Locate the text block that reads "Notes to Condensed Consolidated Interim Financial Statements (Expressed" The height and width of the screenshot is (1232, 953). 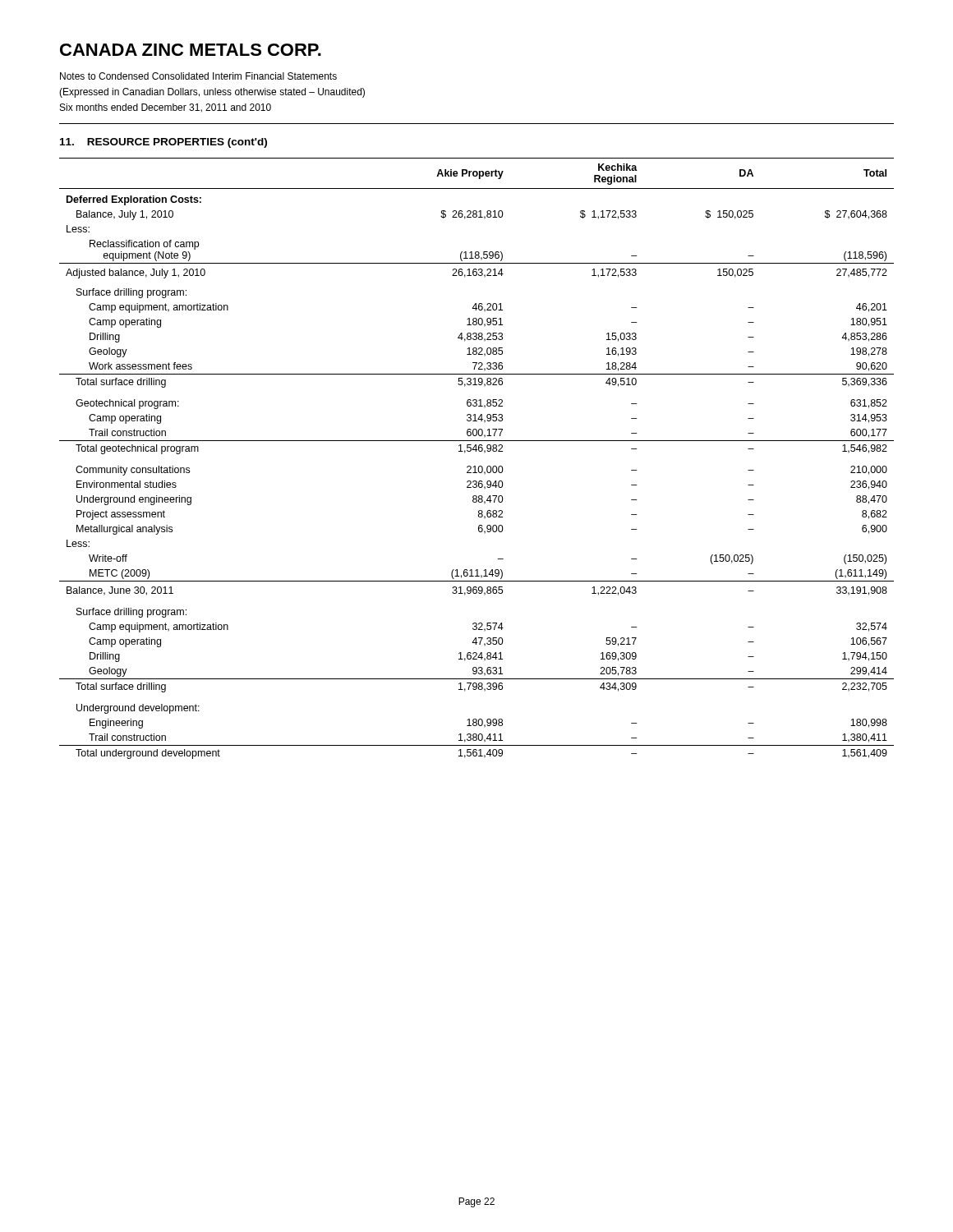[212, 92]
